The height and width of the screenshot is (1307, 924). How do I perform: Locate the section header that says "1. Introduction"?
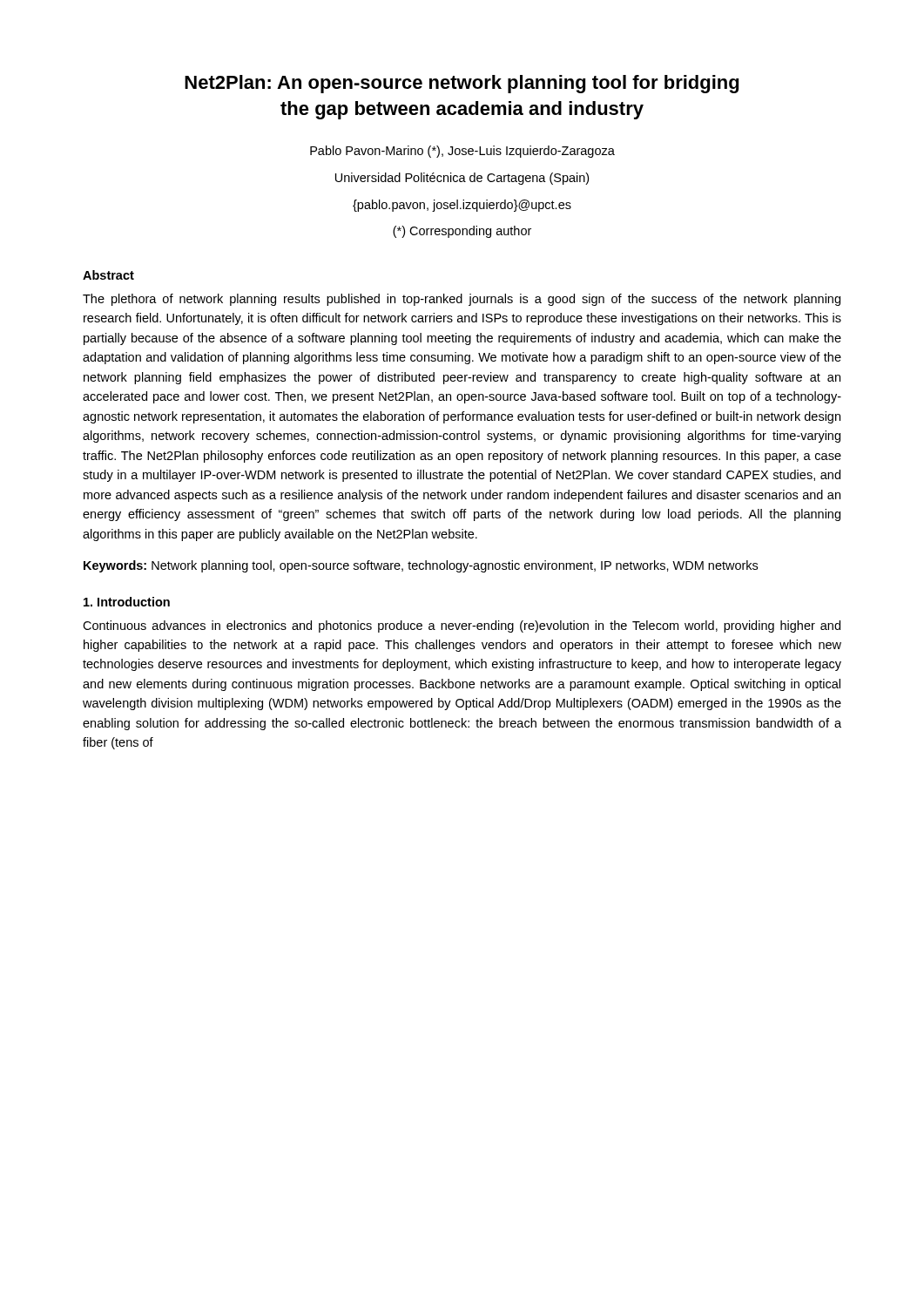(x=127, y=602)
